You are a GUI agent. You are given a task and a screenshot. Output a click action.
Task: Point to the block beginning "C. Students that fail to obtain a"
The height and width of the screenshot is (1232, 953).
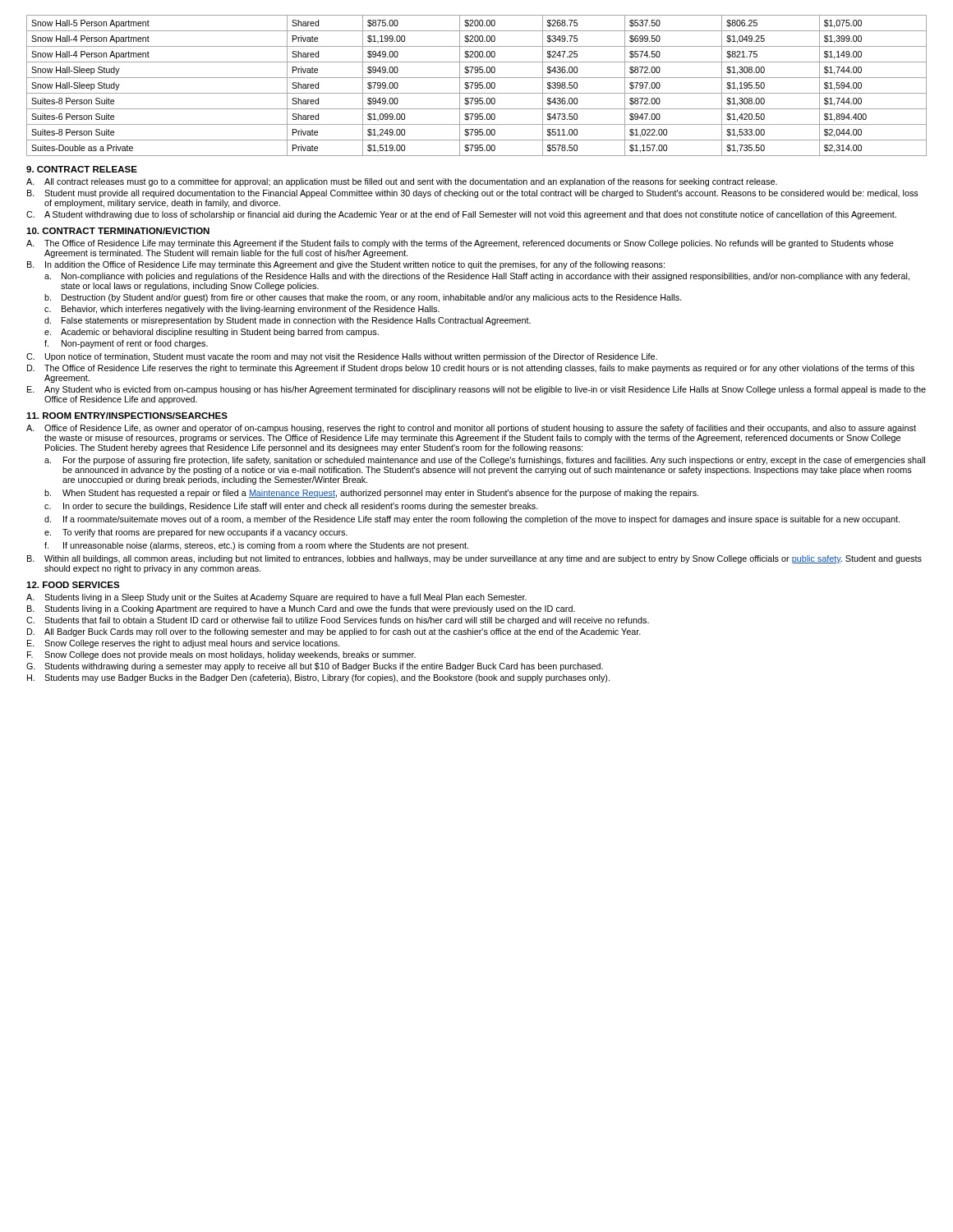coord(338,620)
